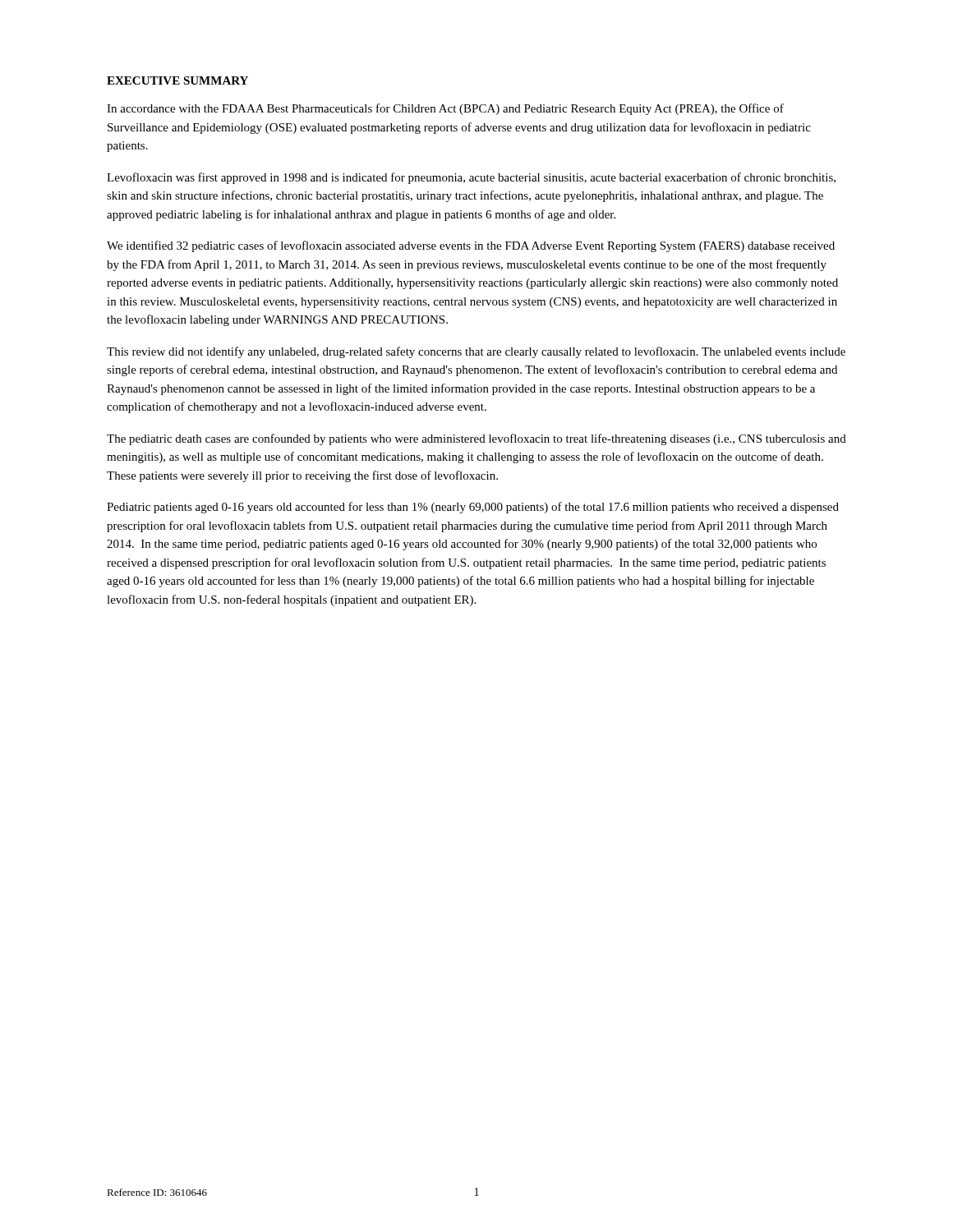Find the text block containing "This review did not"

(x=476, y=379)
